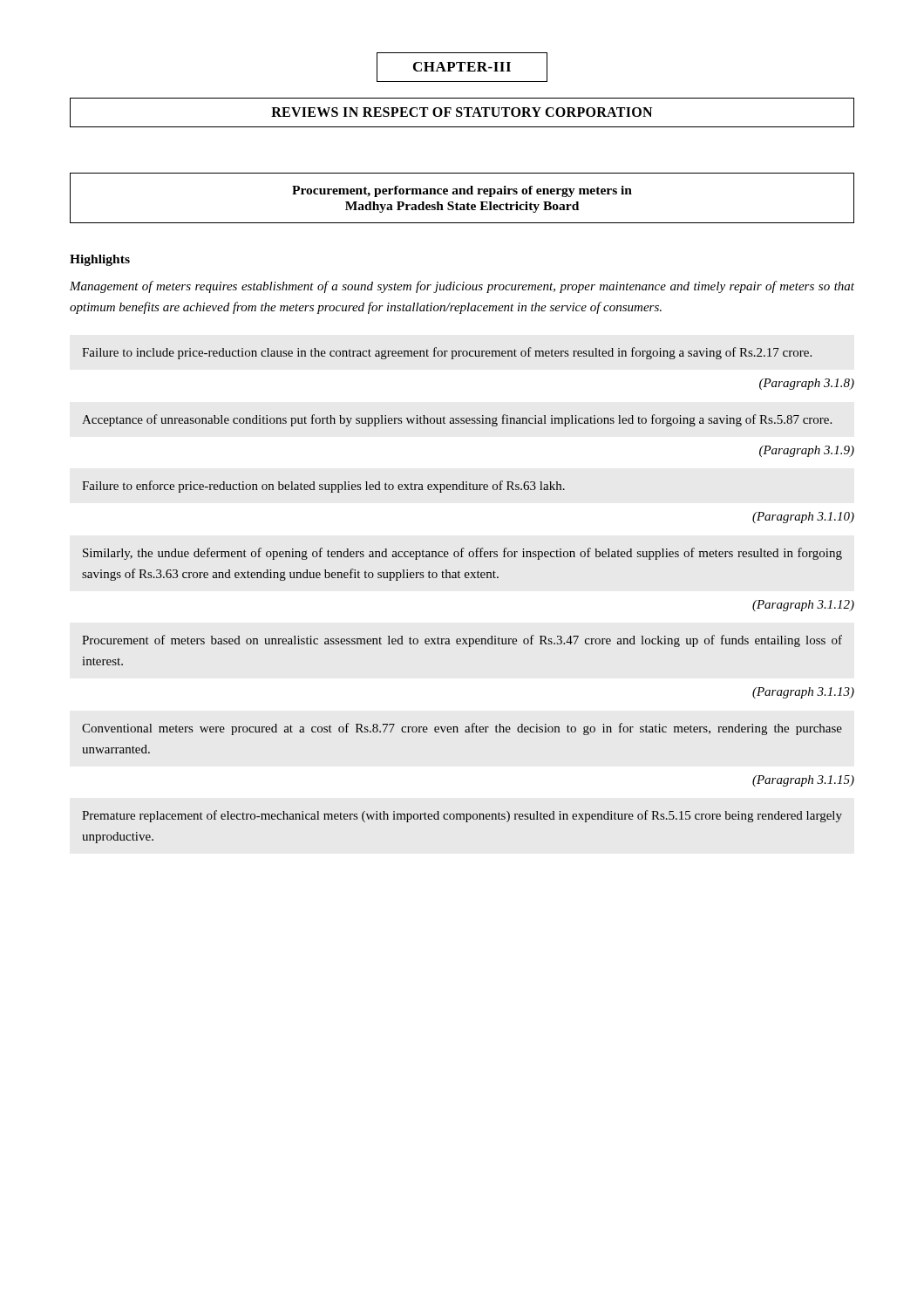Navigate to the element starting "REVIEWS IN RESPECT OF STATUTORY CORPORATION"
The image size is (924, 1308).
462,112
